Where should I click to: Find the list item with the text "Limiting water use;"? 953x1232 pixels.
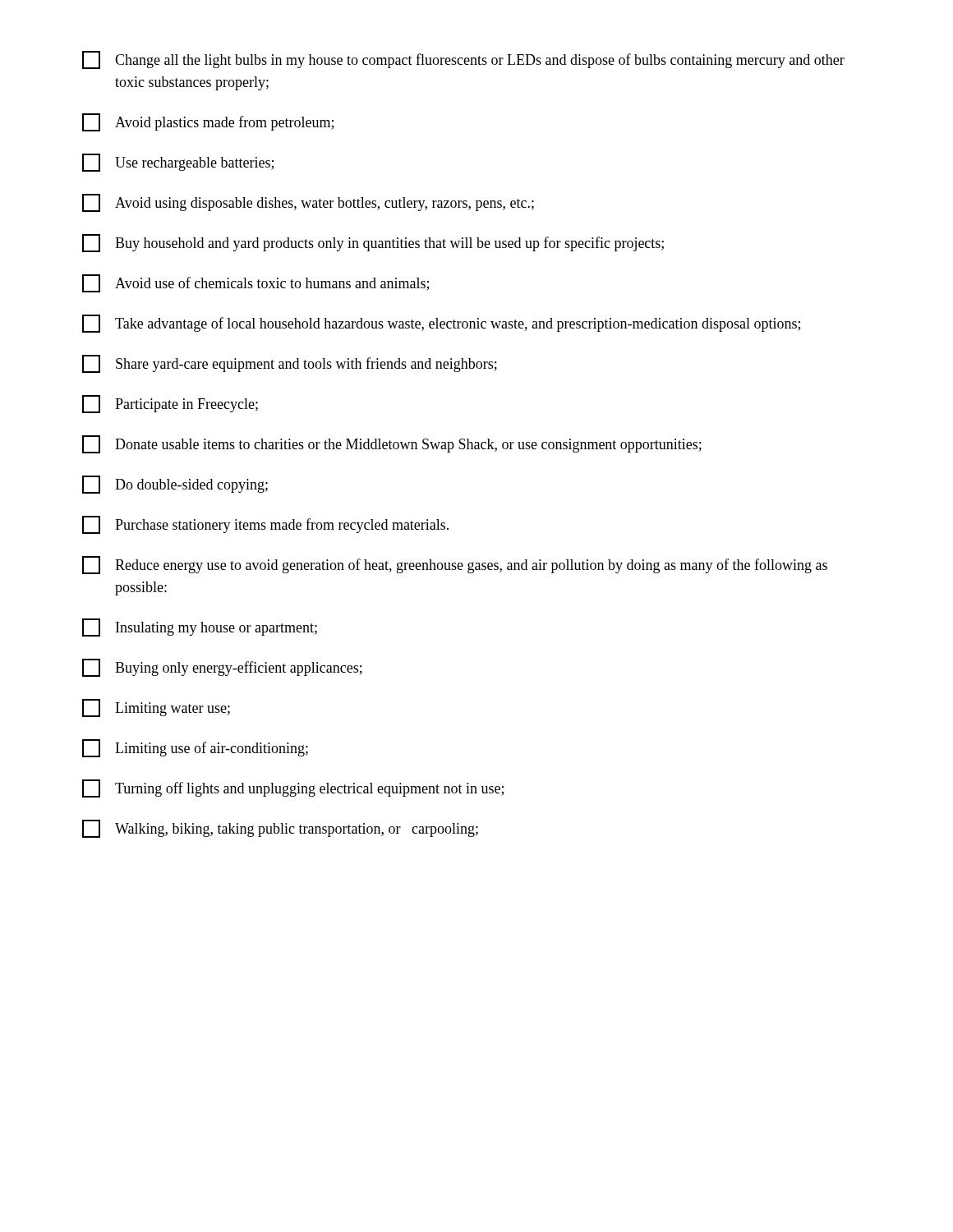click(x=156, y=708)
